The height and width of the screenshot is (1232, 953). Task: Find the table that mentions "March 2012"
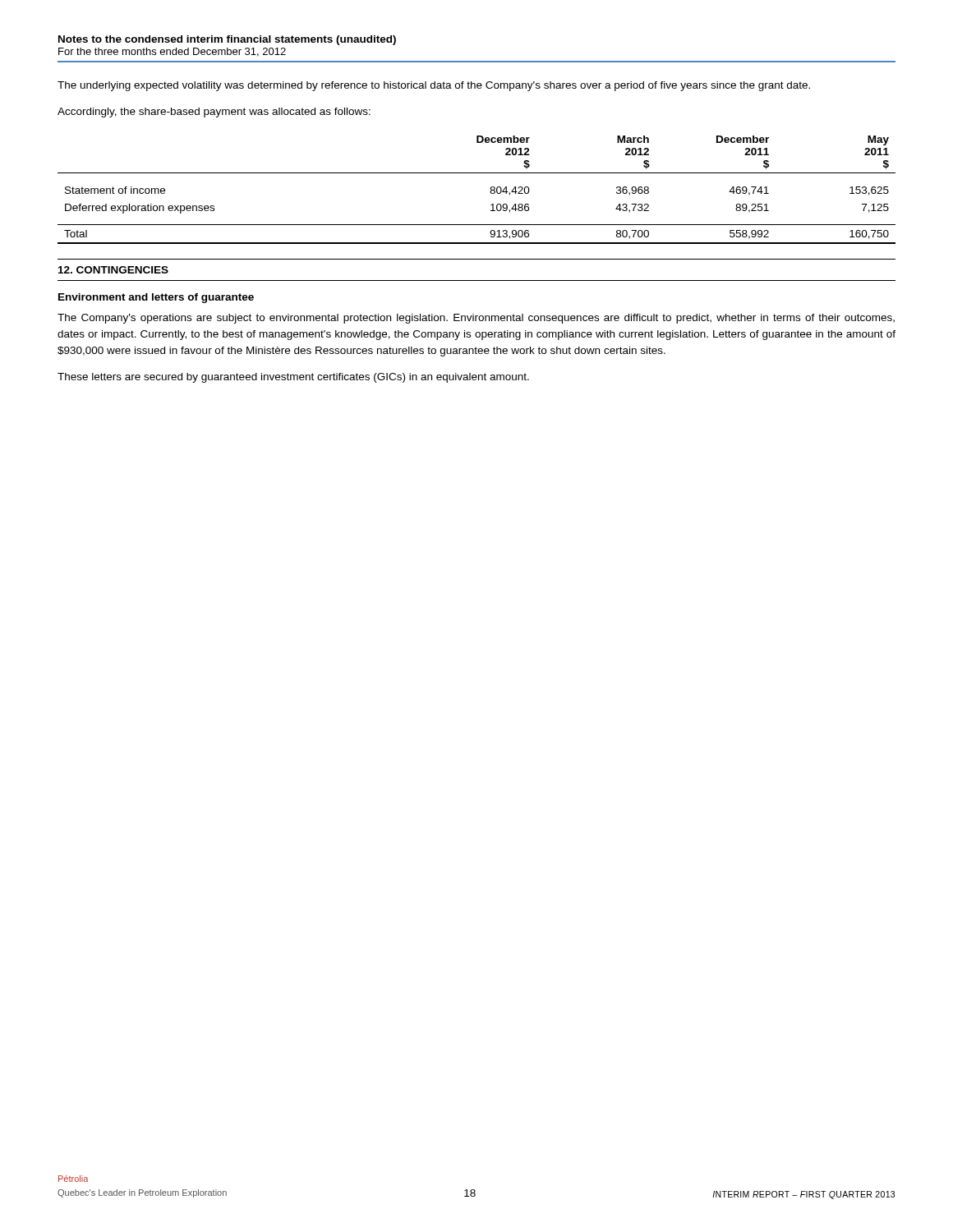point(476,187)
